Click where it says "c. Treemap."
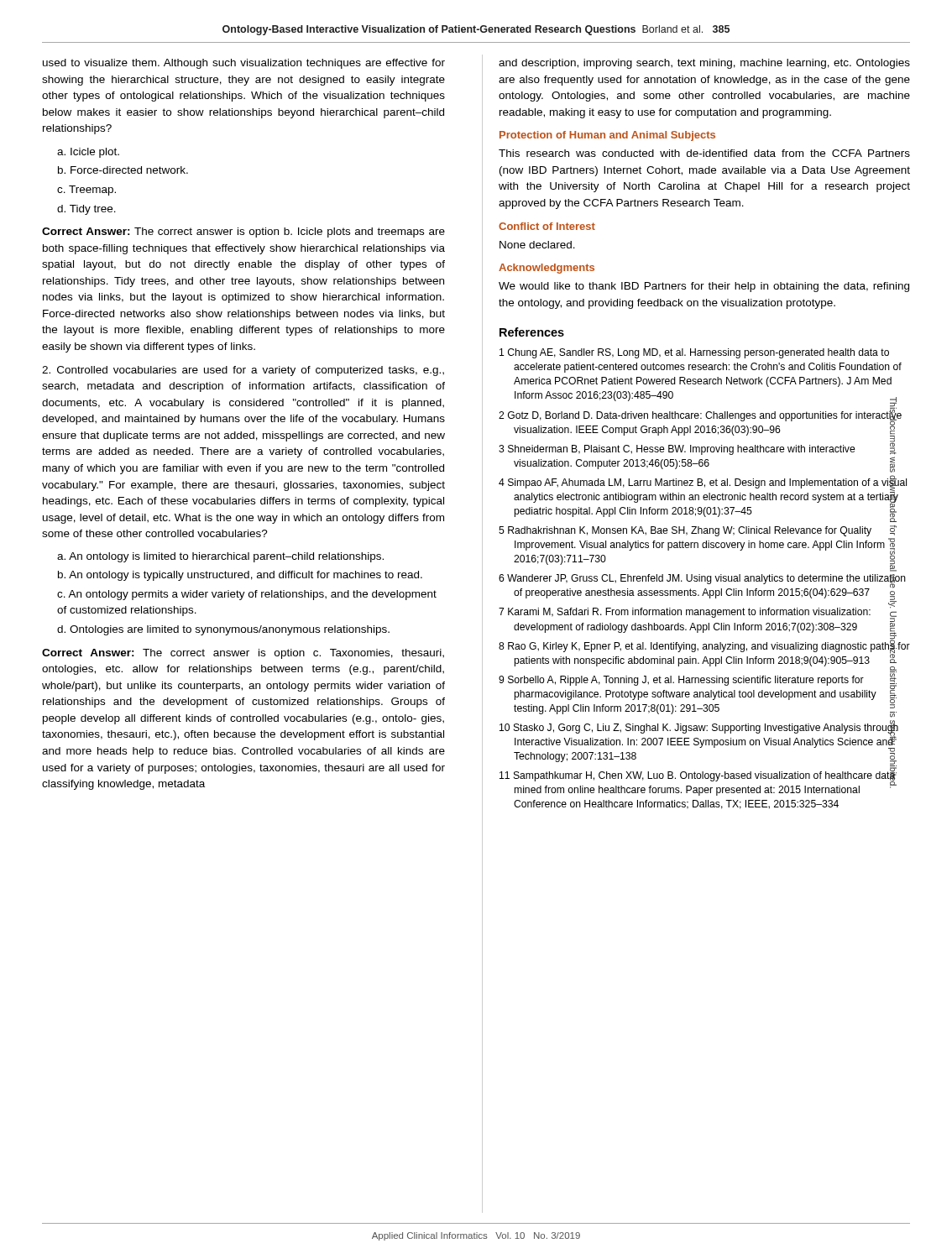The width and height of the screenshot is (952, 1259). tap(87, 189)
